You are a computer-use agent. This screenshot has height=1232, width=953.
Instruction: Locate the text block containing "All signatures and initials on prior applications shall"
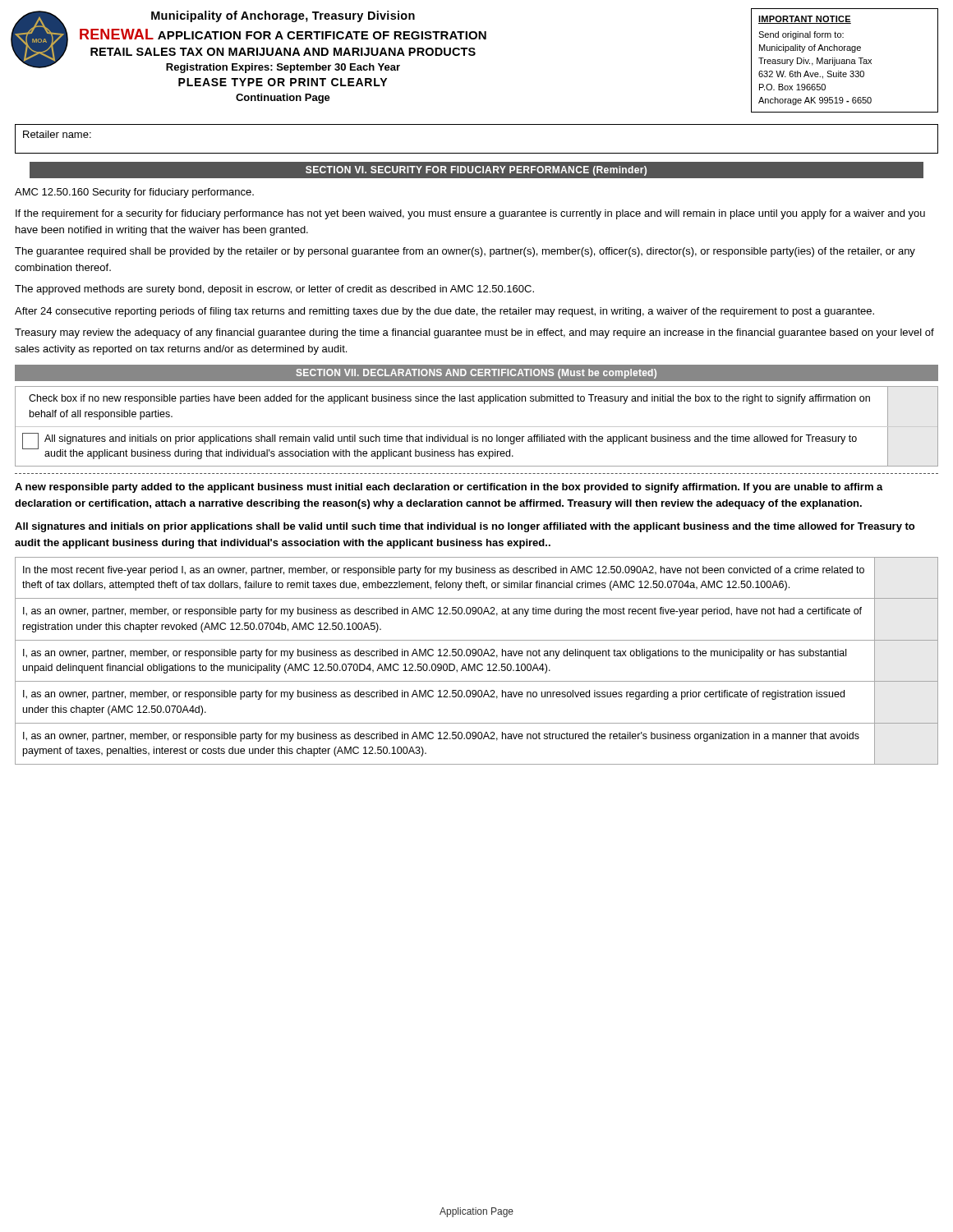[x=465, y=535]
